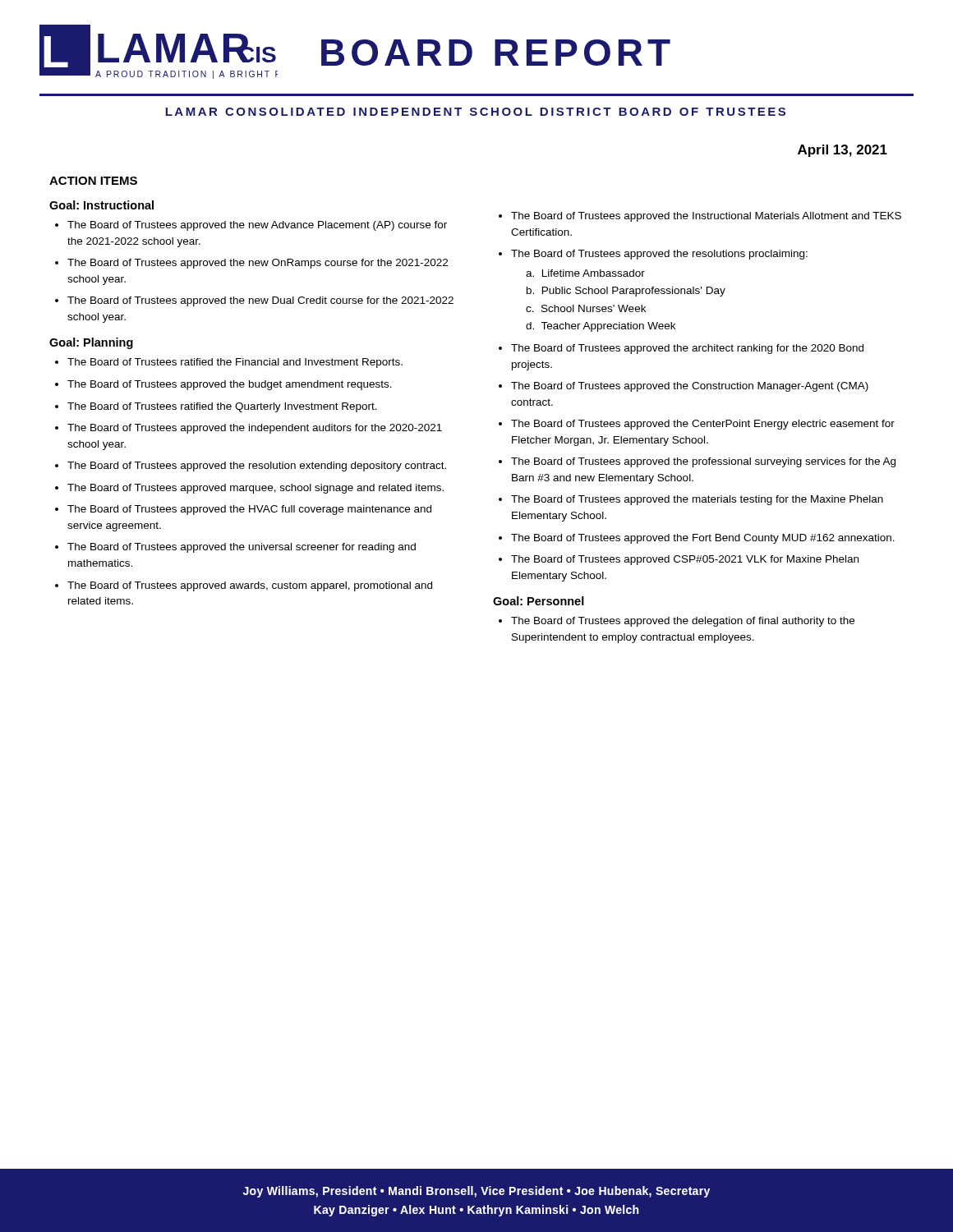Find "Goal: Personnel" on this page
Screen dimensions: 1232x953
point(539,601)
